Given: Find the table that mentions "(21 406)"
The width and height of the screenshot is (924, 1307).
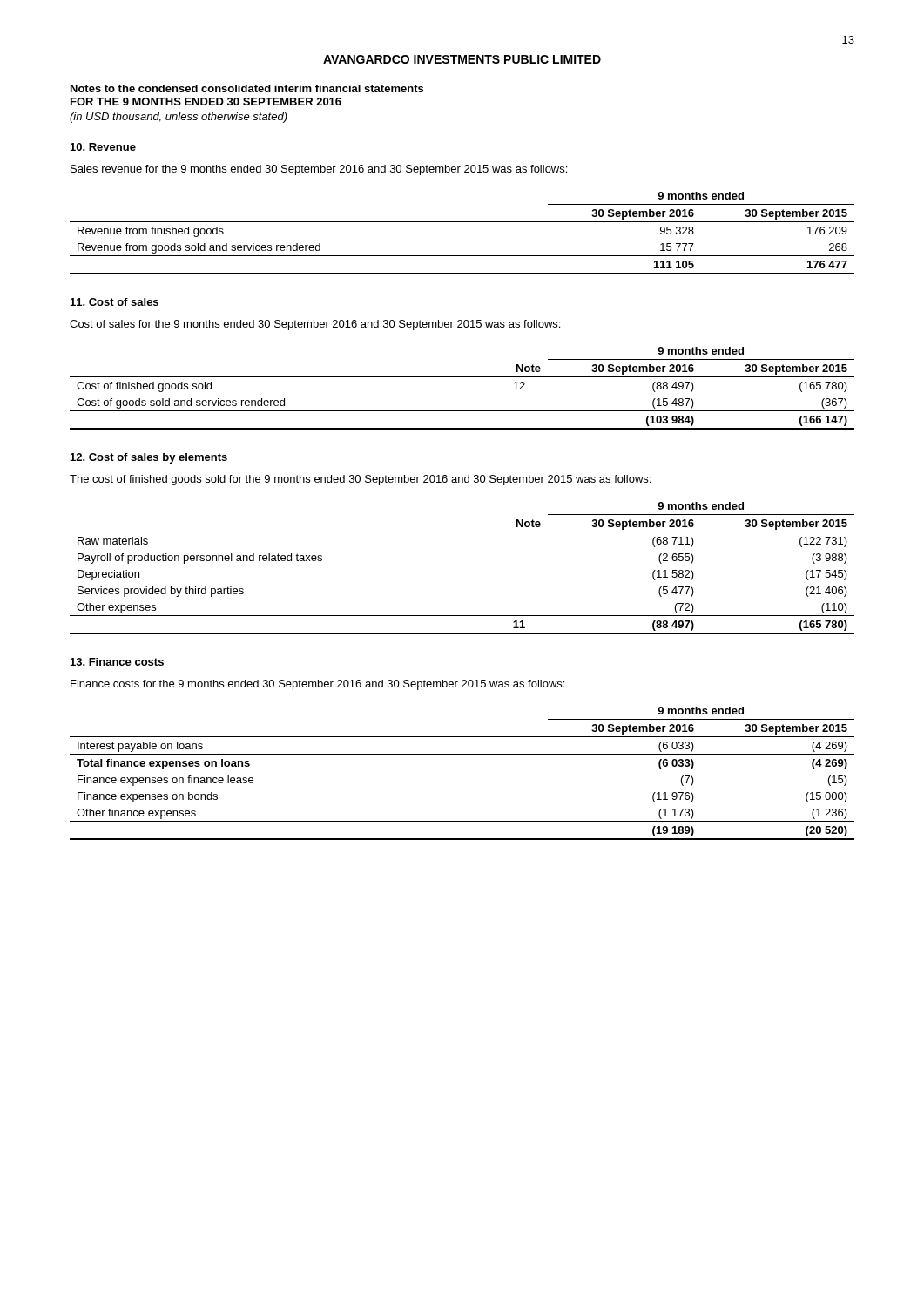Looking at the screenshot, I should point(462,566).
